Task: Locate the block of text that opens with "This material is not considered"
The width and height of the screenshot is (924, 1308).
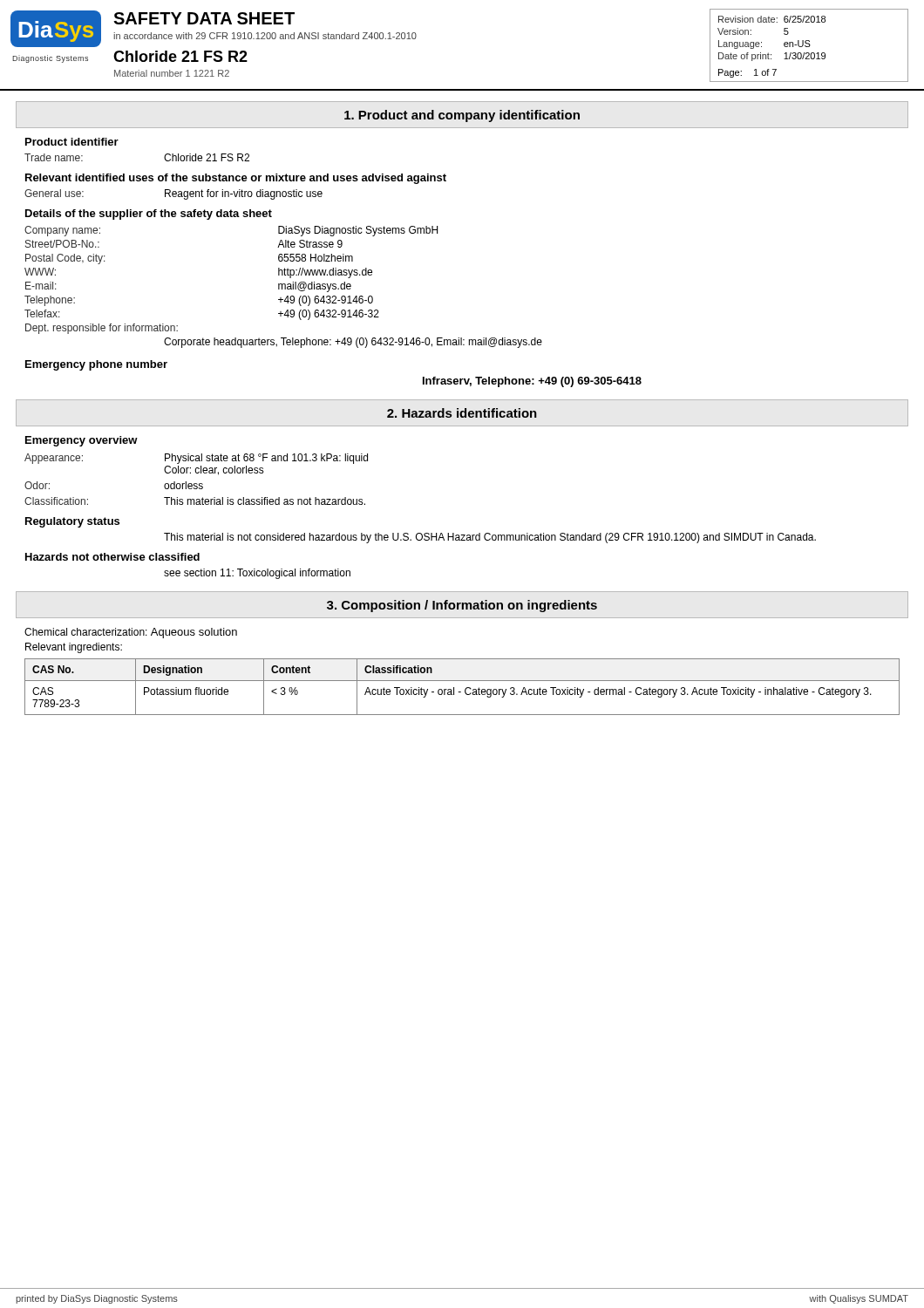Action: point(490,537)
